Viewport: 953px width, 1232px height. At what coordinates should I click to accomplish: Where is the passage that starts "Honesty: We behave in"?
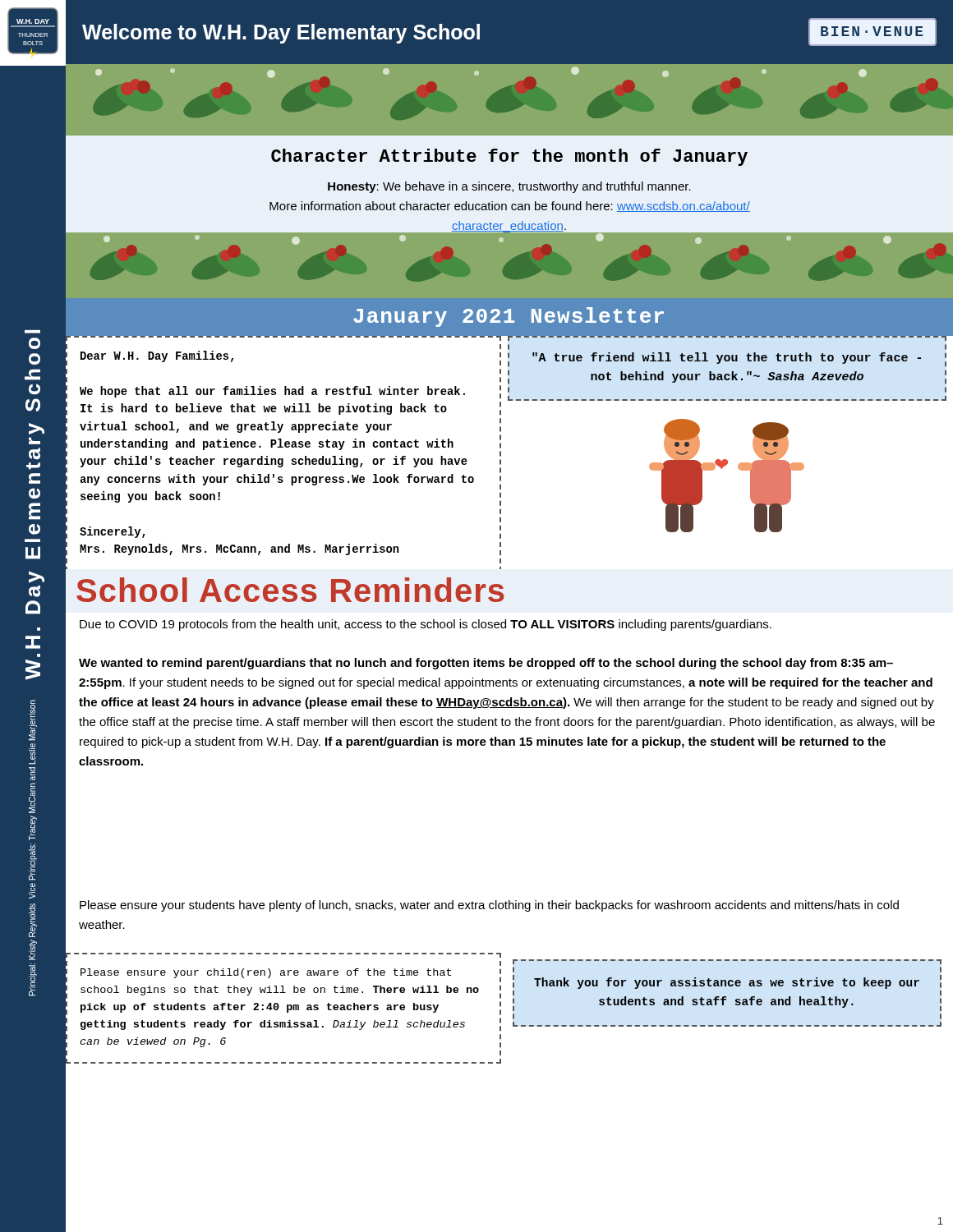pos(509,206)
